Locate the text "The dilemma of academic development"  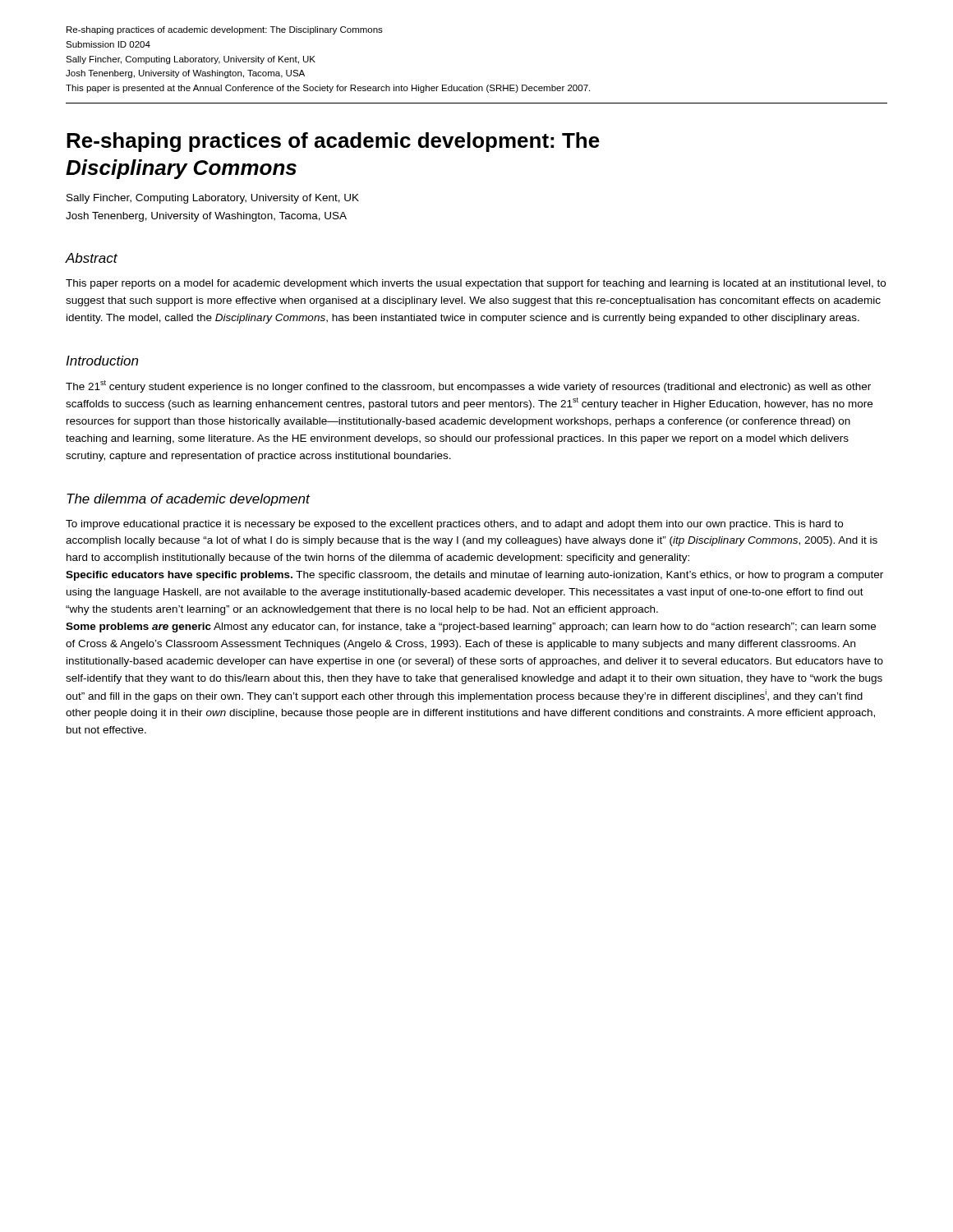188,499
